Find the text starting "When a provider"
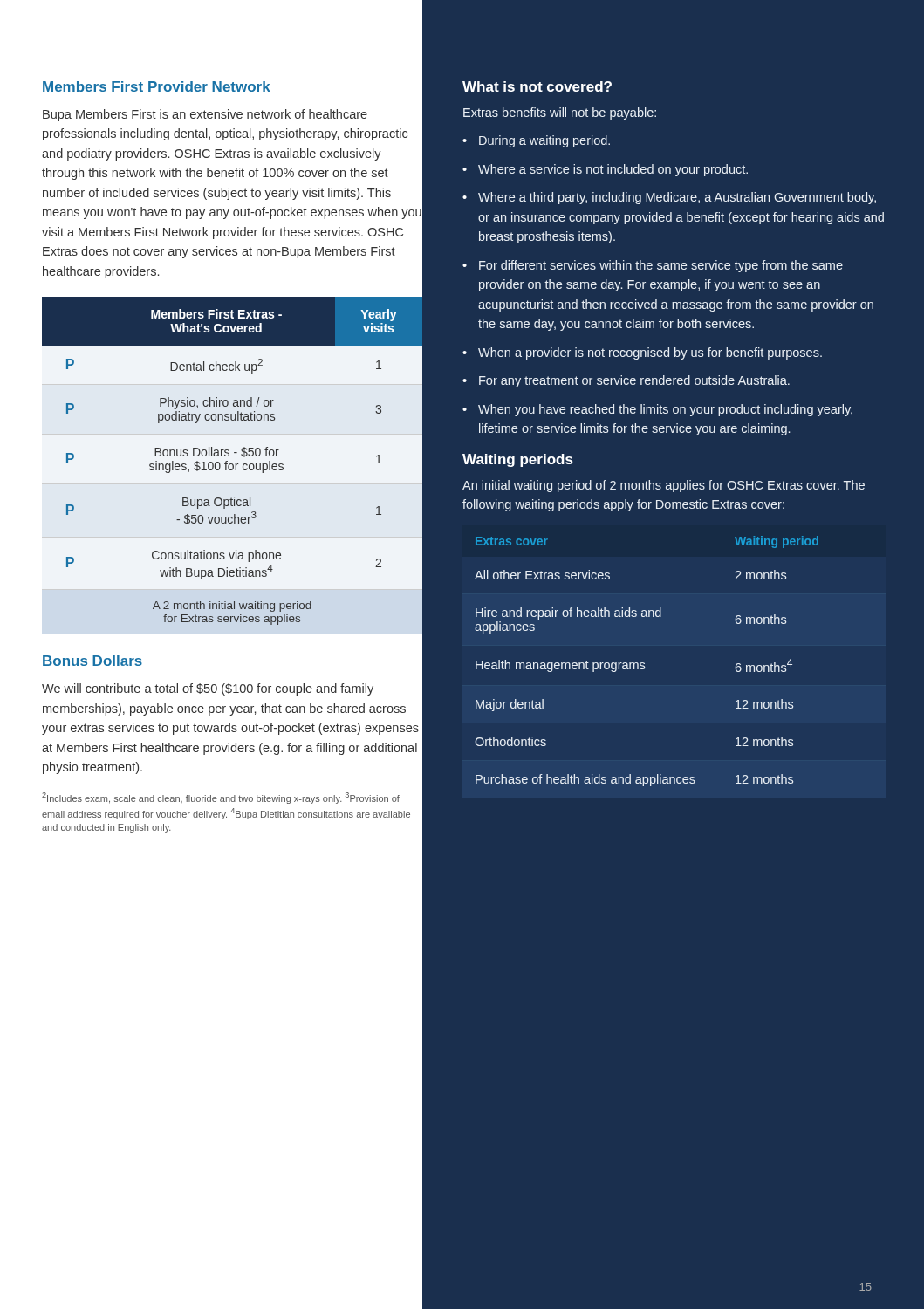Image resolution: width=924 pixels, height=1309 pixels. (650, 352)
